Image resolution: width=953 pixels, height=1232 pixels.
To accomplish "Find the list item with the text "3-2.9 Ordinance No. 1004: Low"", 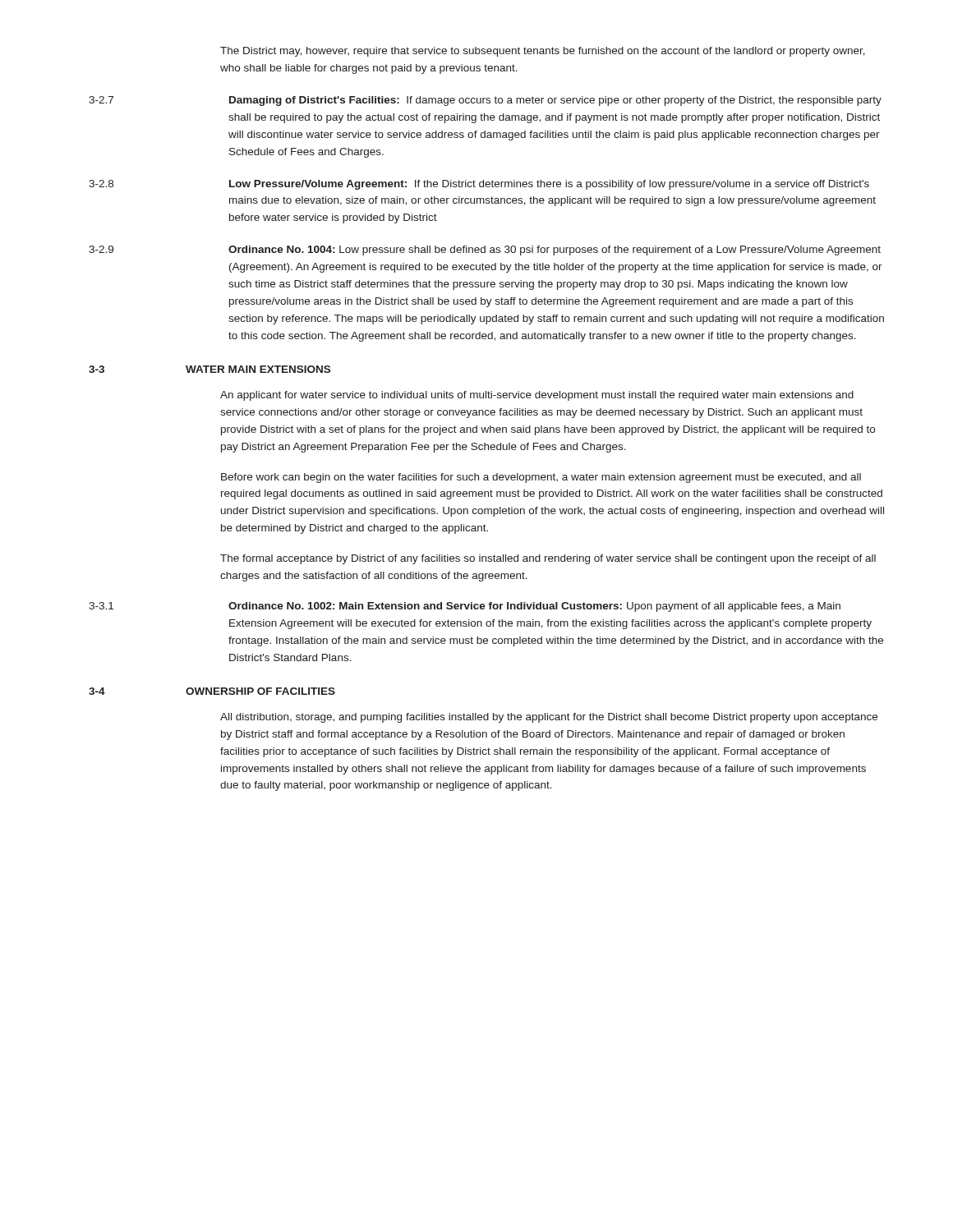I will coord(488,293).
